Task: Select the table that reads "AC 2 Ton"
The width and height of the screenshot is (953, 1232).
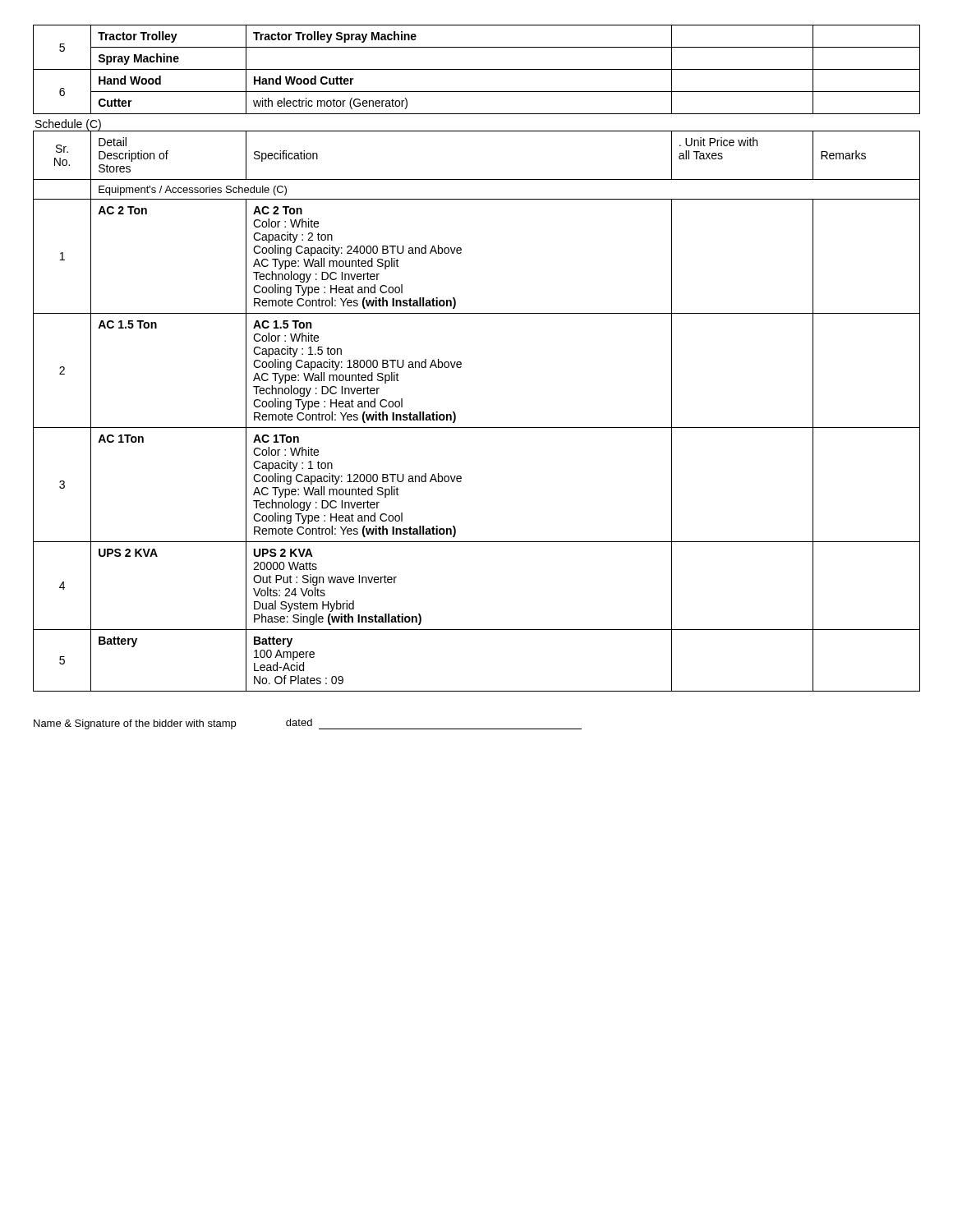Action: 476,411
